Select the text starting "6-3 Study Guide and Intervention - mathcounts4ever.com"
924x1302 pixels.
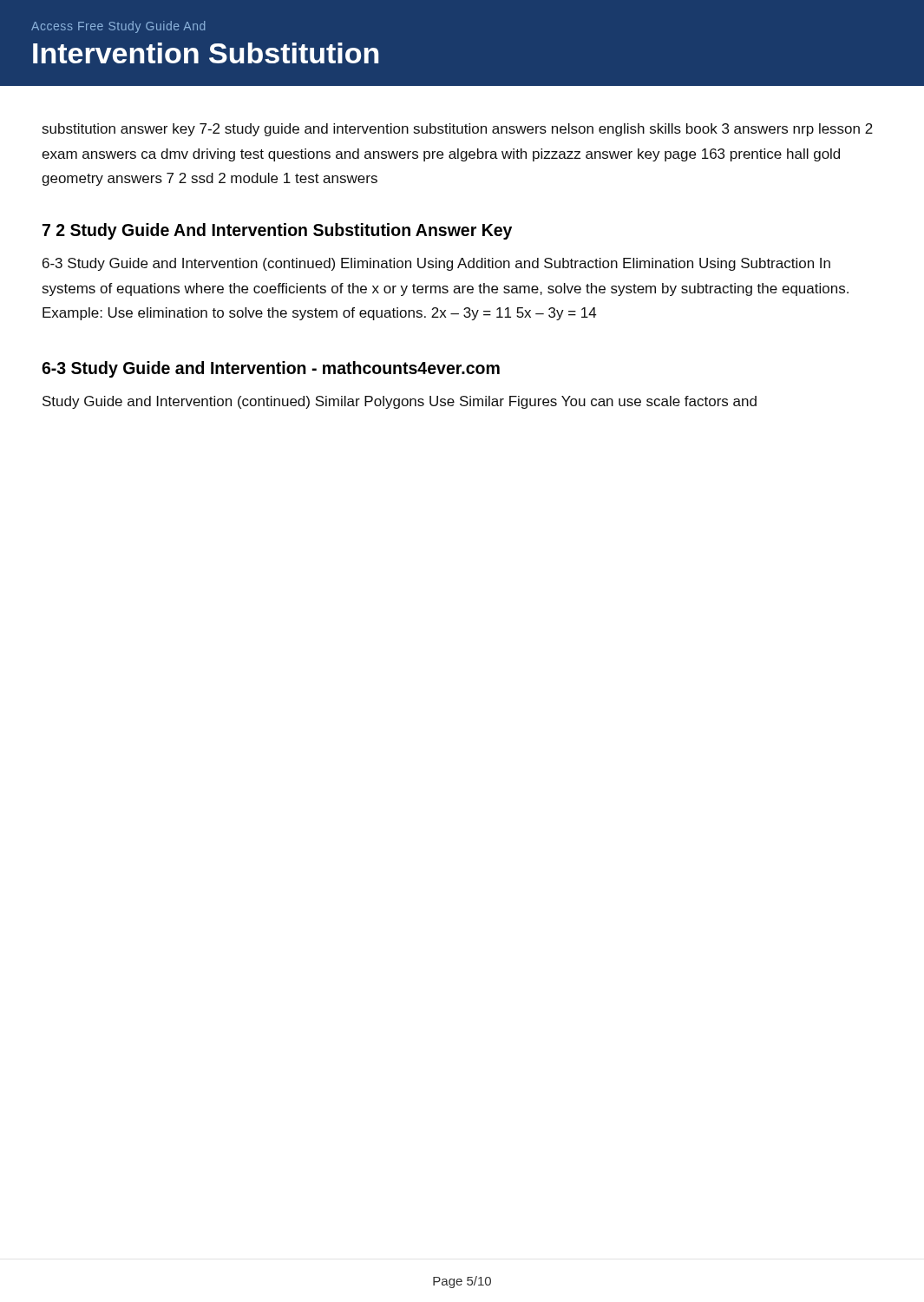point(271,368)
